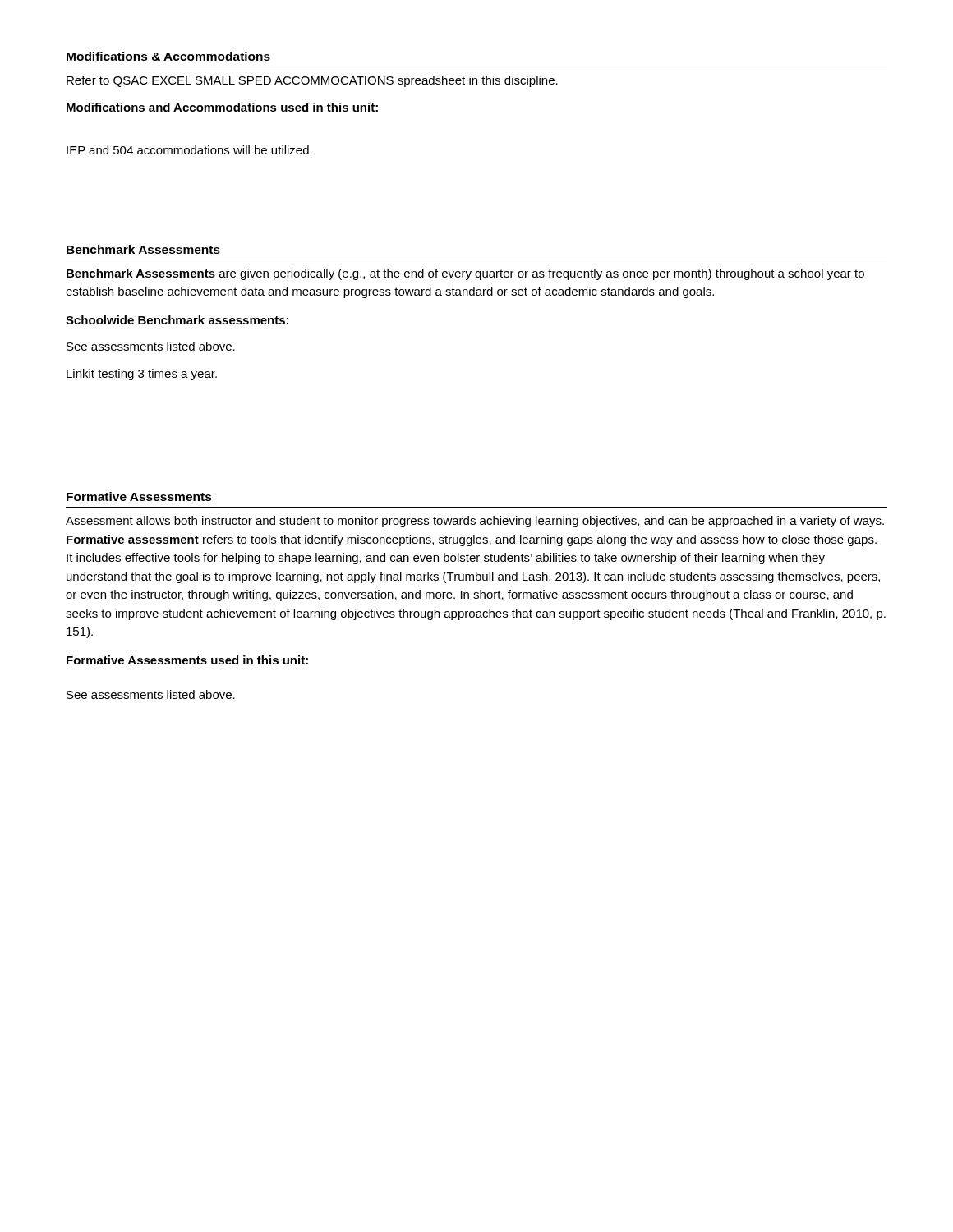Click where it says "Modifications & Accommodations"
Image resolution: width=953 pixels, height=1232 pixels.
[x=168, y=56]
